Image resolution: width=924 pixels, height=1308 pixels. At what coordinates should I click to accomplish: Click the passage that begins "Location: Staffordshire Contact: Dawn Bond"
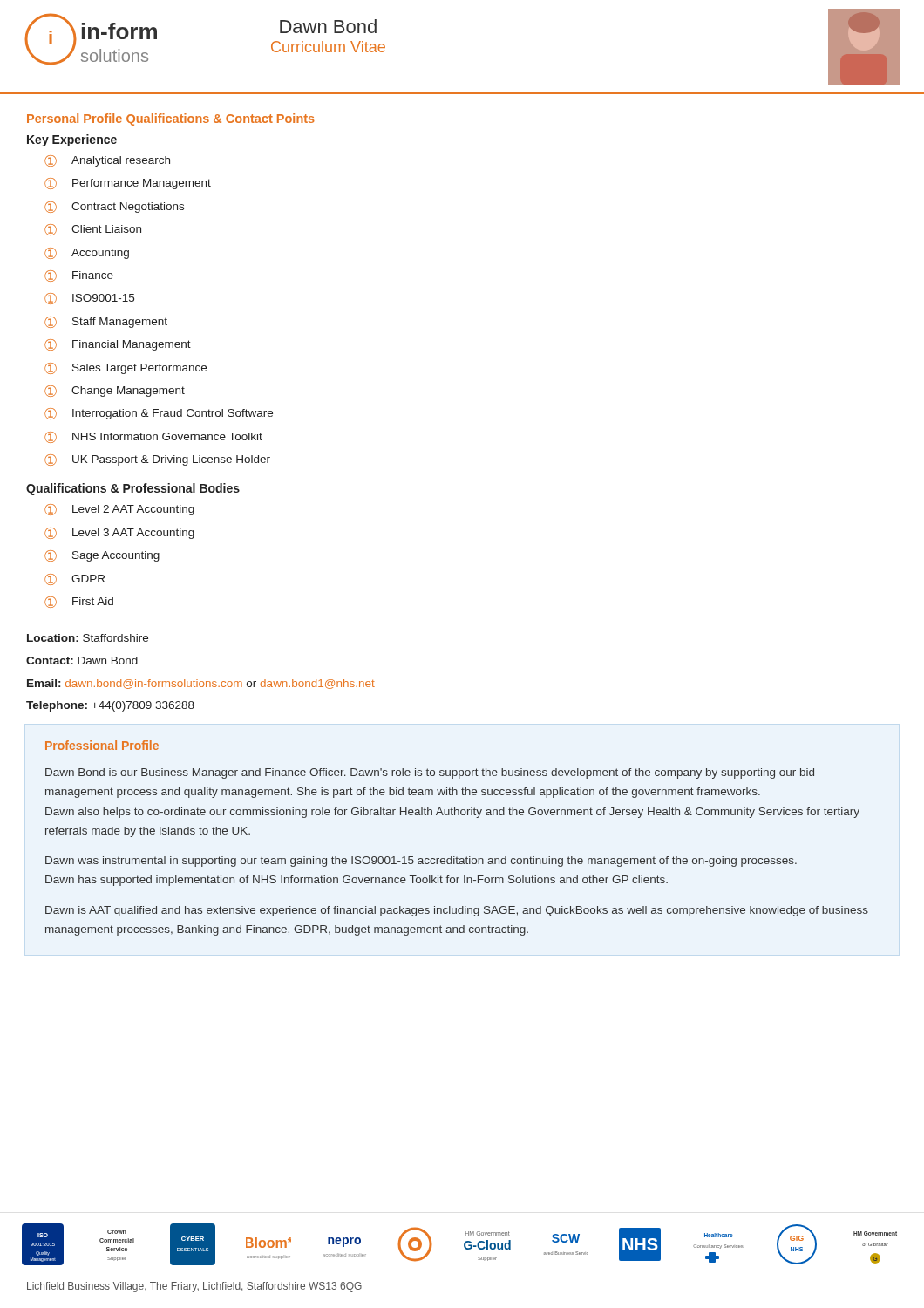200,672
